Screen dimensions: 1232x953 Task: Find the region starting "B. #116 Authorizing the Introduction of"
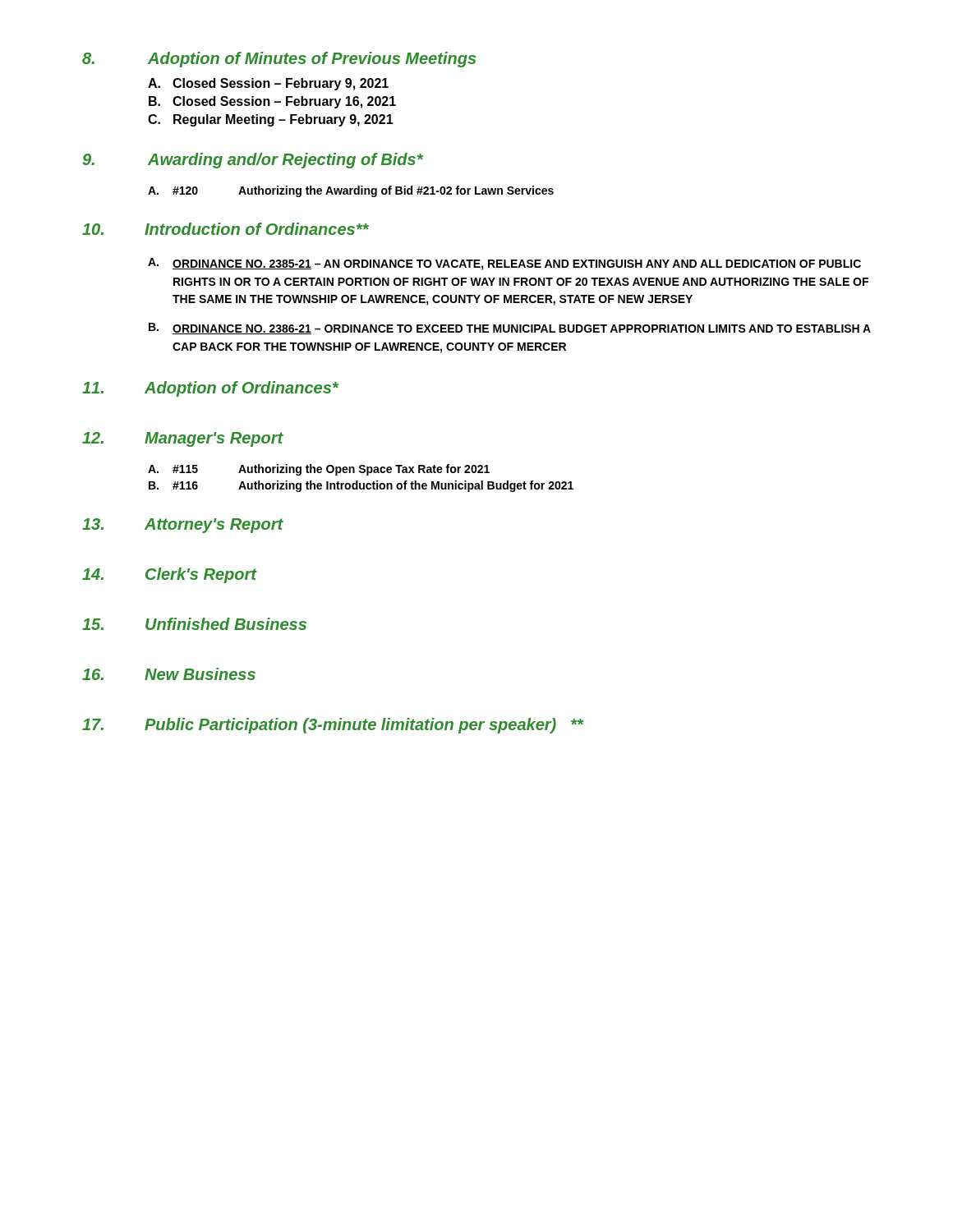pyautogui.click(x=361, y=486)
